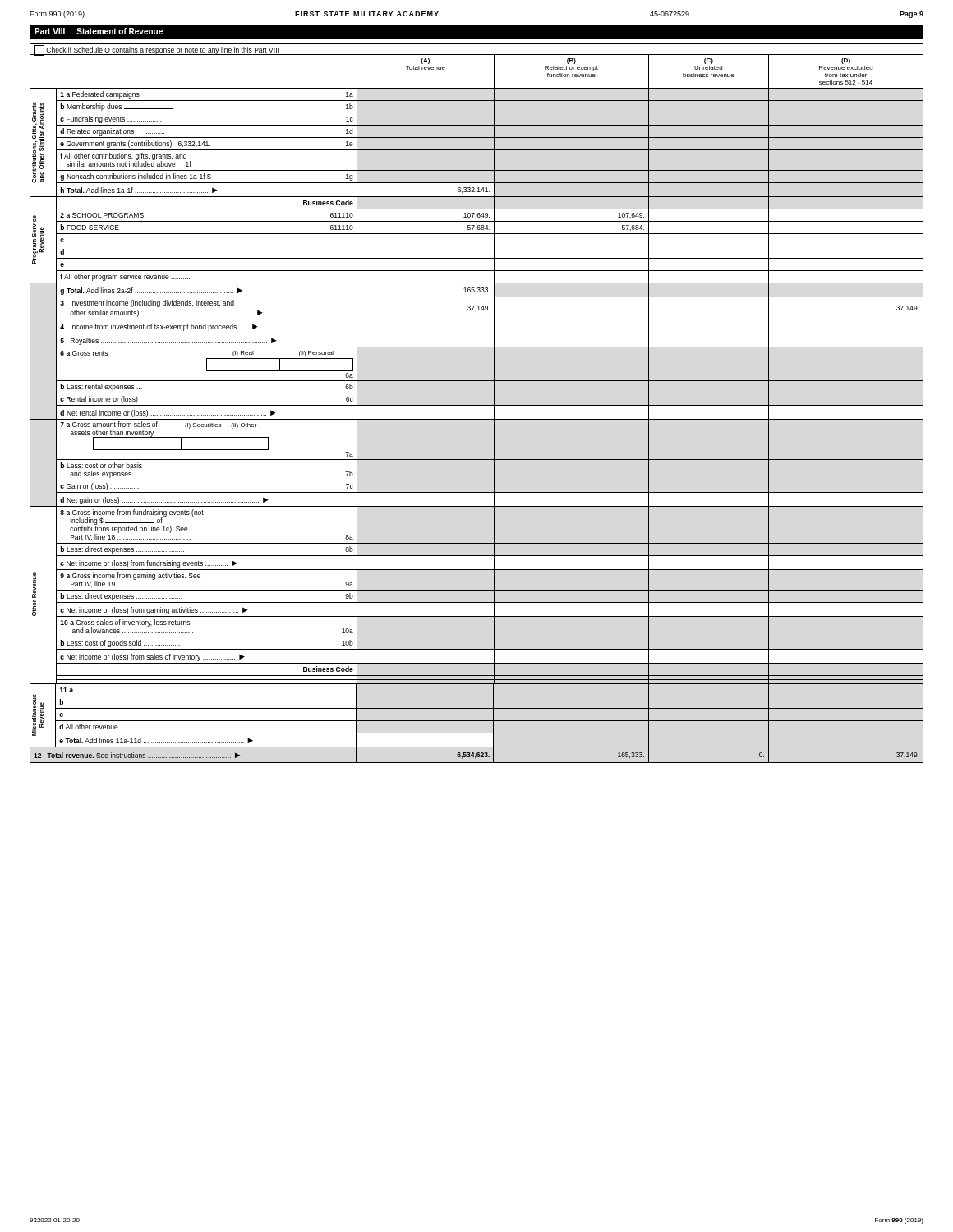Image resolution: width=953 pixels, height=1232 pixels.
Task: Select the table that reads "(A) Total revenue"
Action: [x=476, y=408]
